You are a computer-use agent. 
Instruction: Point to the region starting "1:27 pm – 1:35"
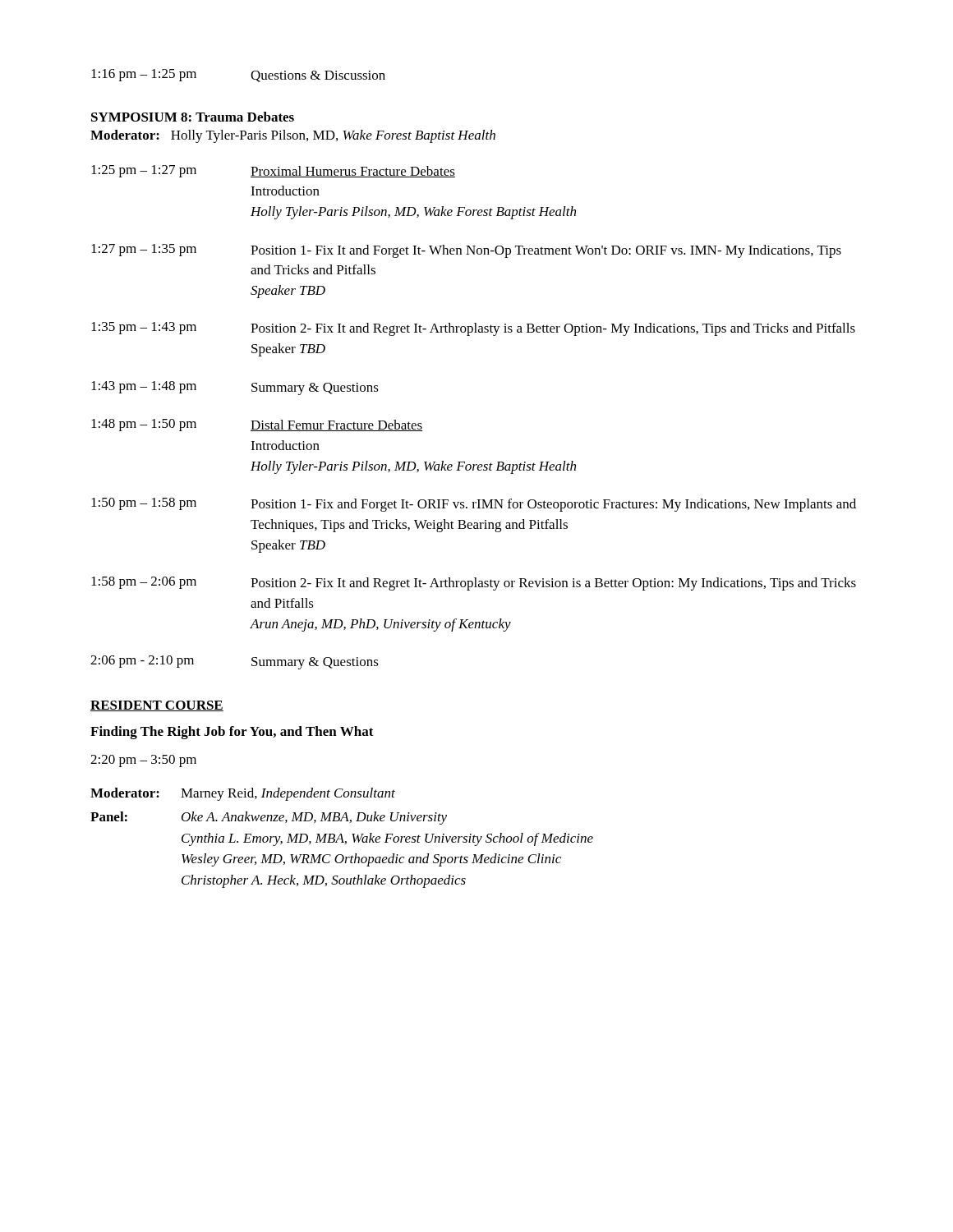(x=466, y=251)
